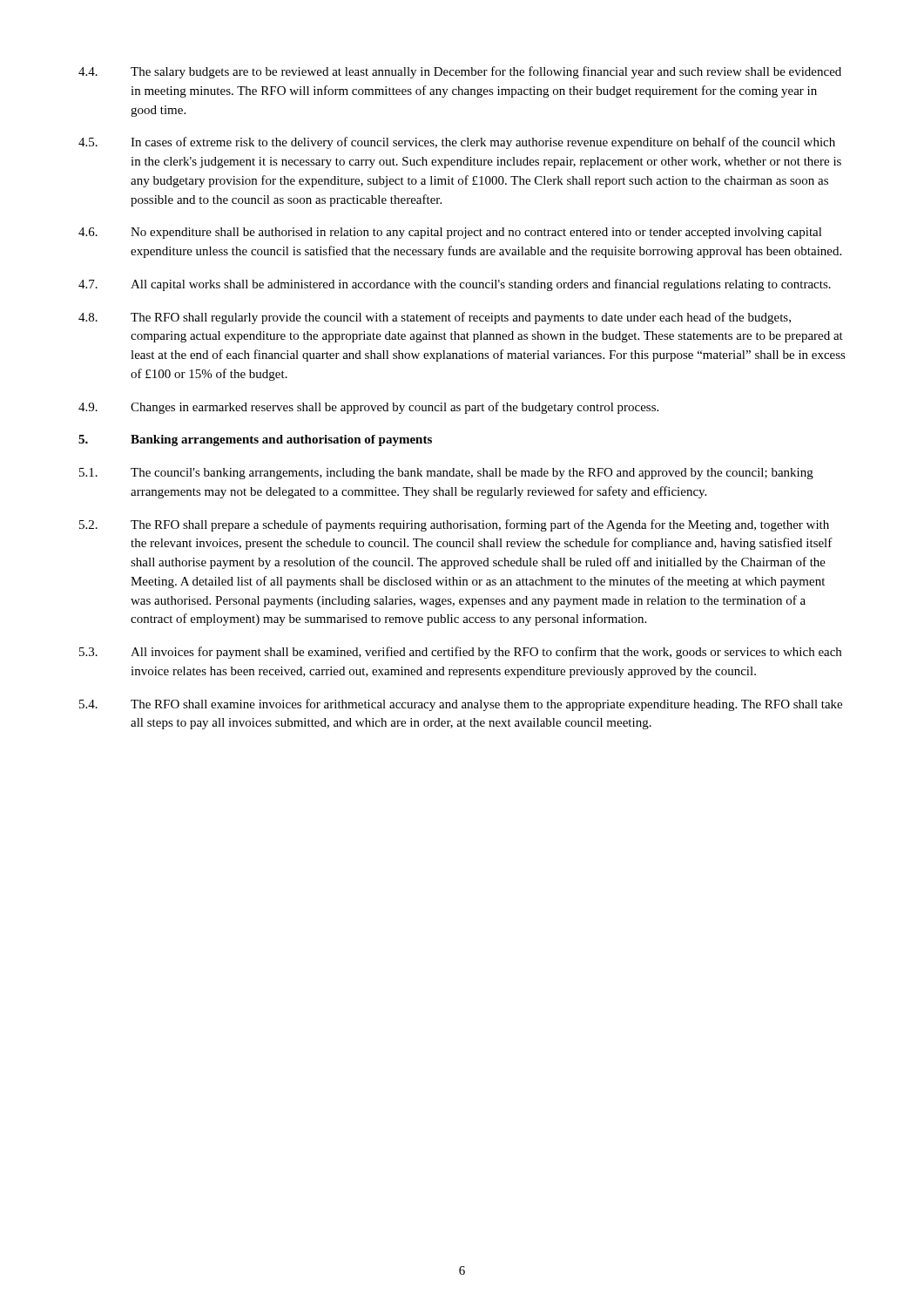Navigate to the text block starting "4.9. Changes in earmarked reserves"
Viewport: 924px width, 1307px height.
[462, 407]
